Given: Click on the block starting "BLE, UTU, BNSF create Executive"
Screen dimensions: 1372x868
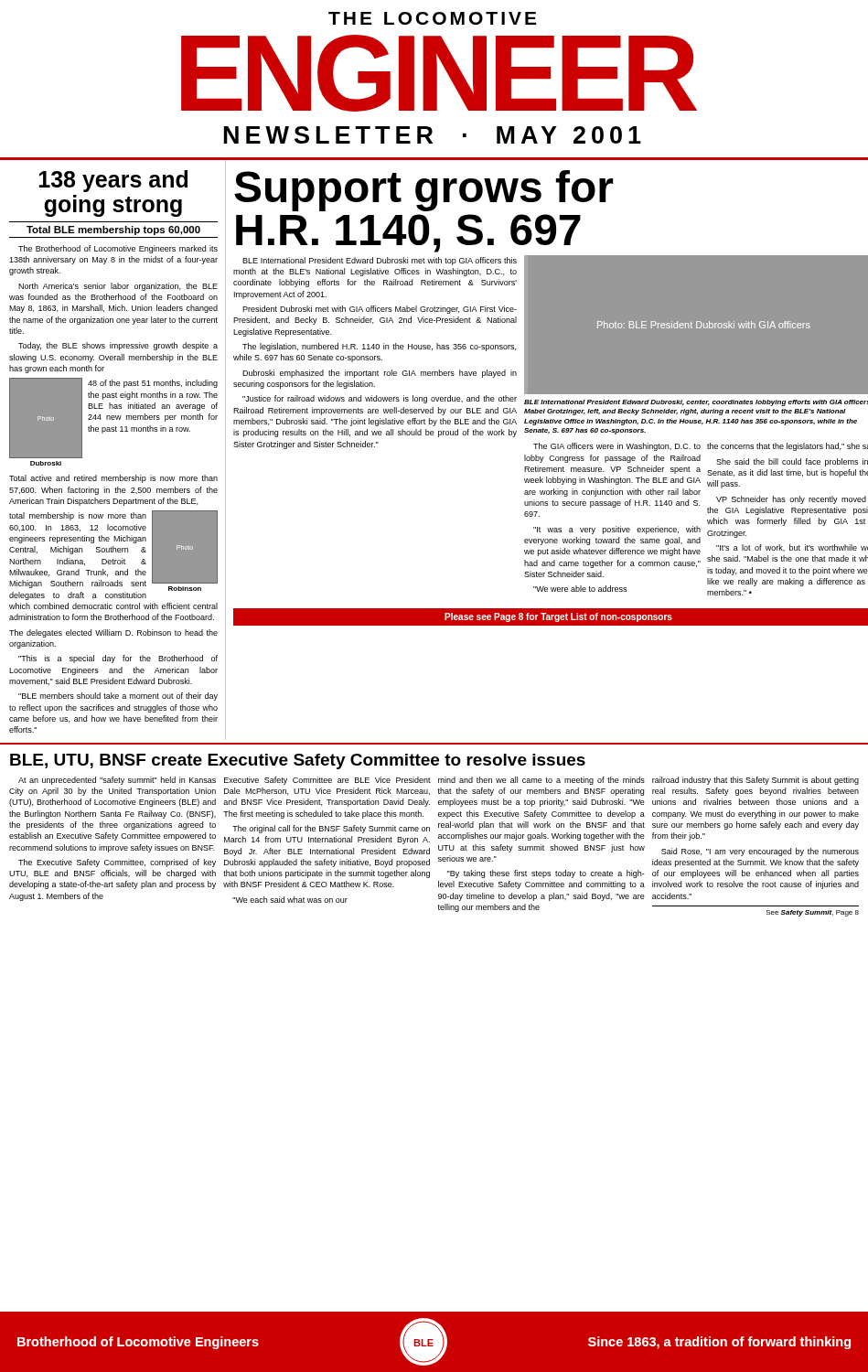Looking at the screenshot, I should coord(297,759).
